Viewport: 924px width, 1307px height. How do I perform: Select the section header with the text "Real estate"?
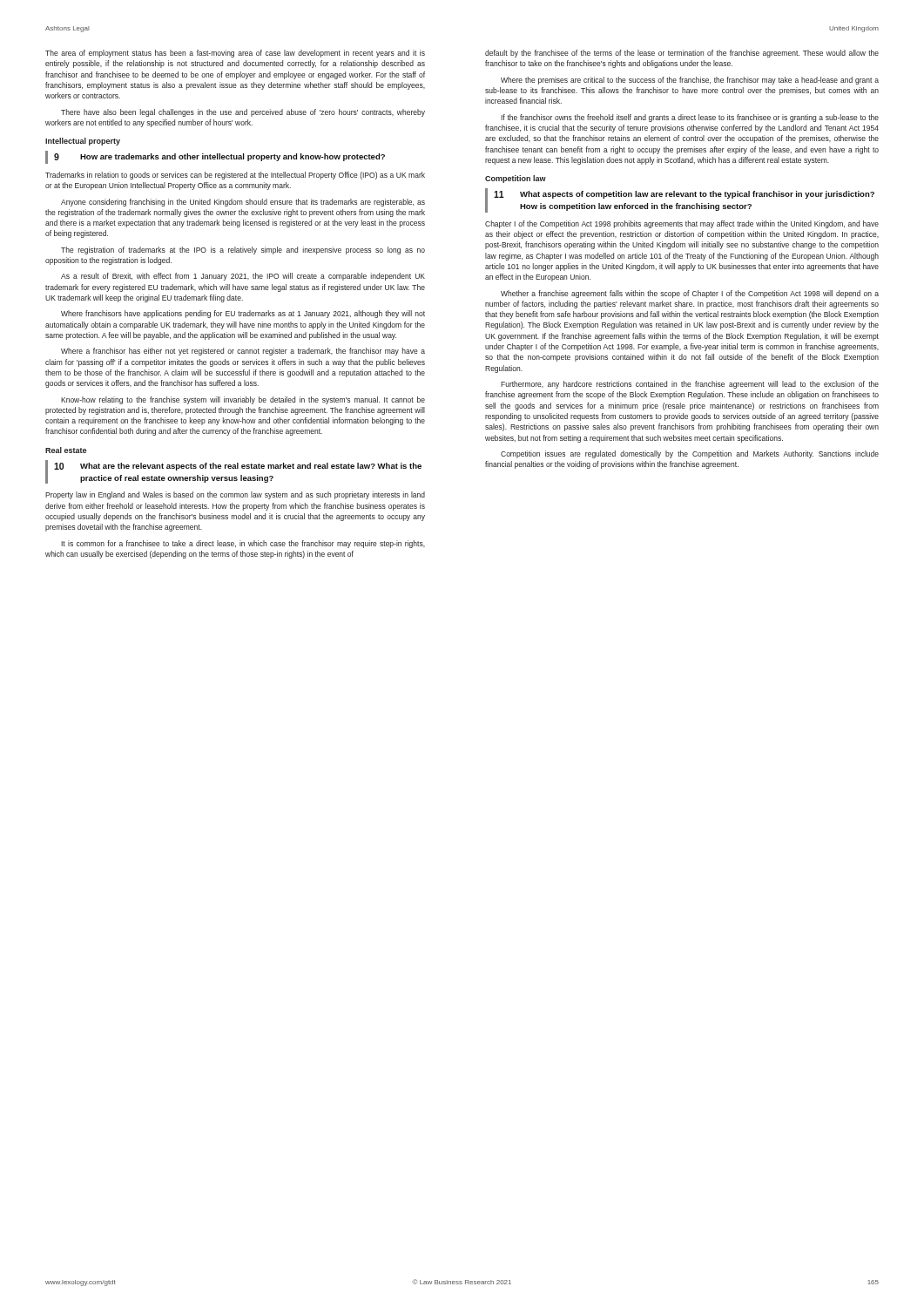click(x=66, y=450)
